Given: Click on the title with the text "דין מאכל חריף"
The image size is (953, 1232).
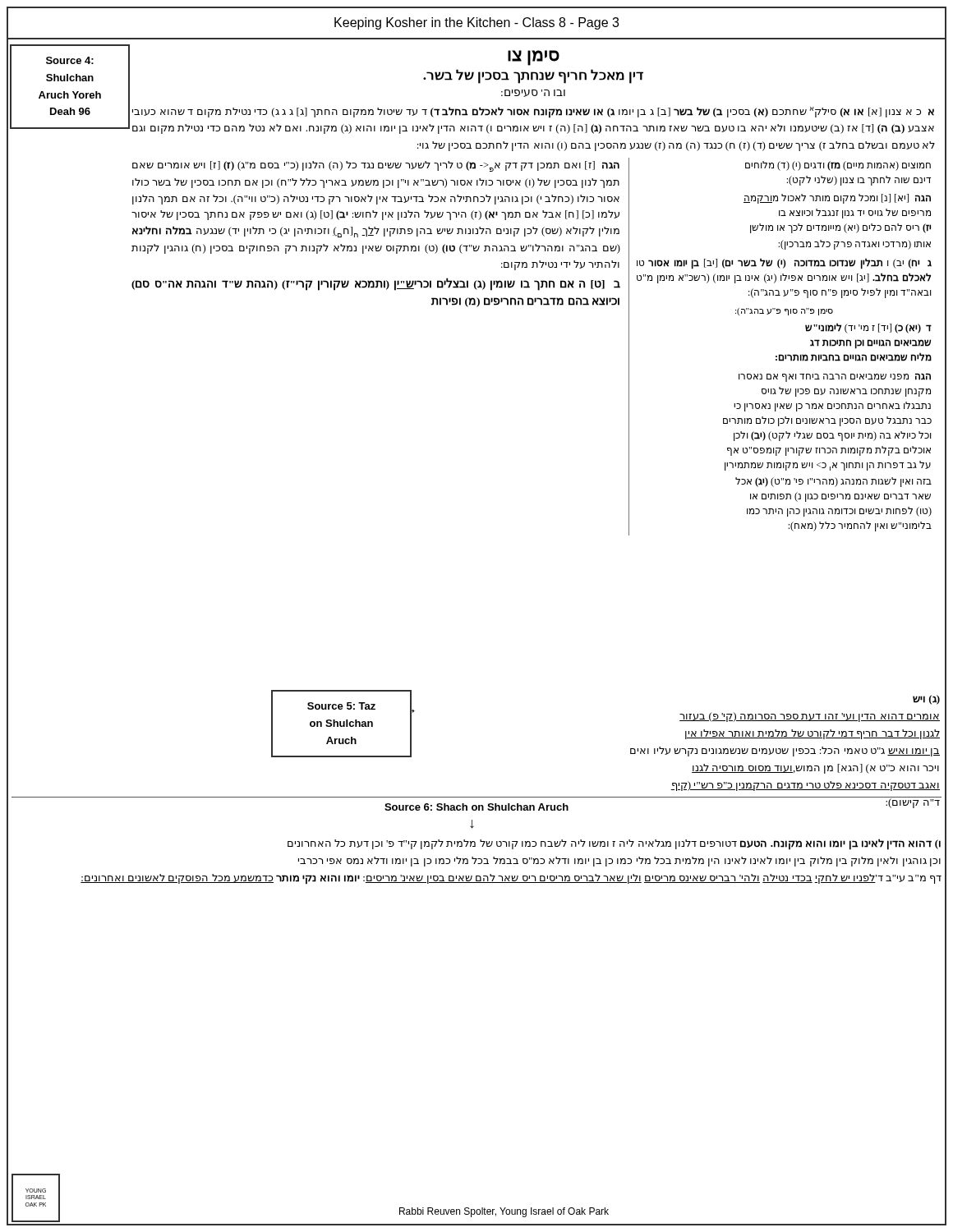Looking at the screenshot, I should (533, 75).
